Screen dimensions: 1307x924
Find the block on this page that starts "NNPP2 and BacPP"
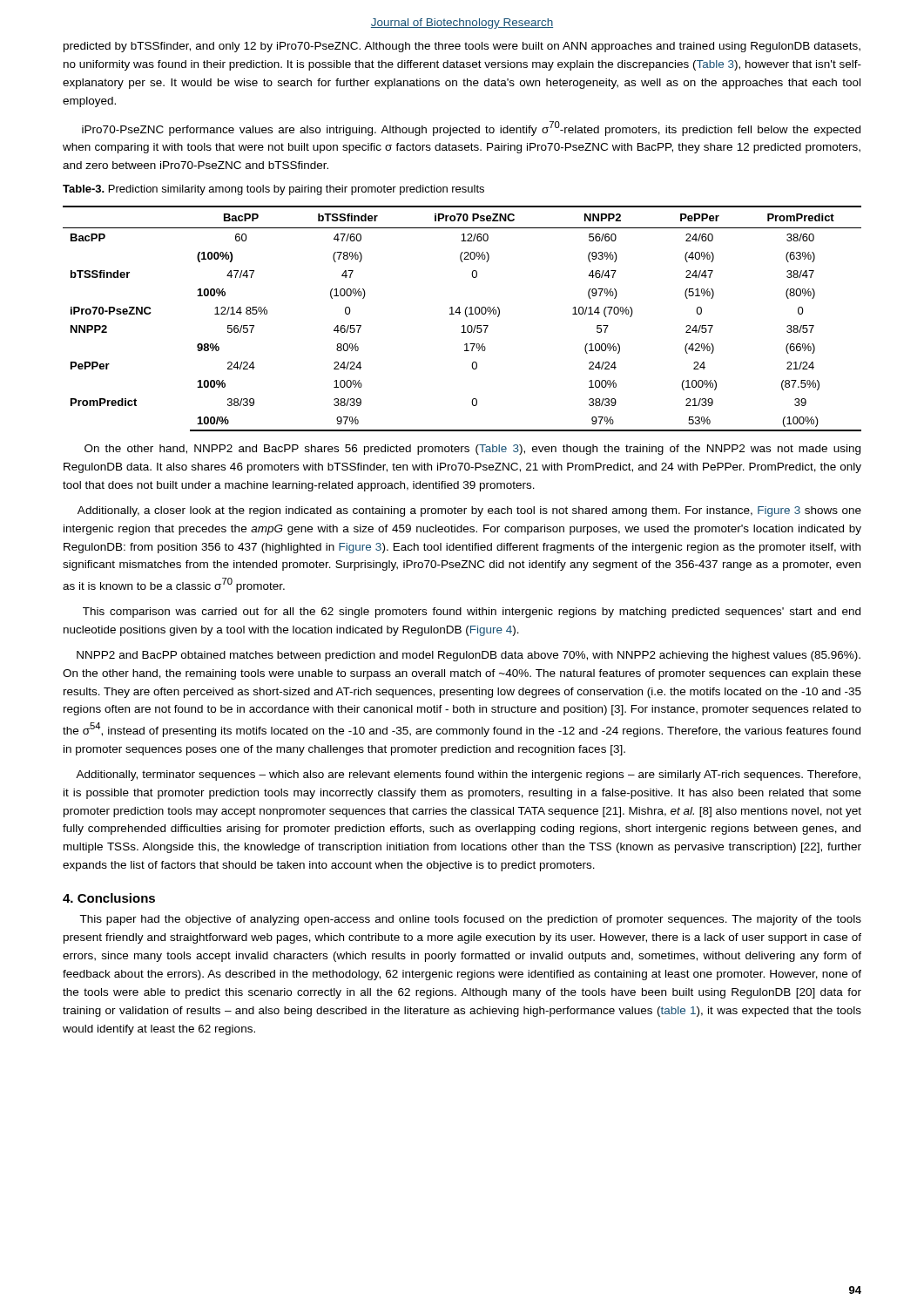(x=462, y=702)
